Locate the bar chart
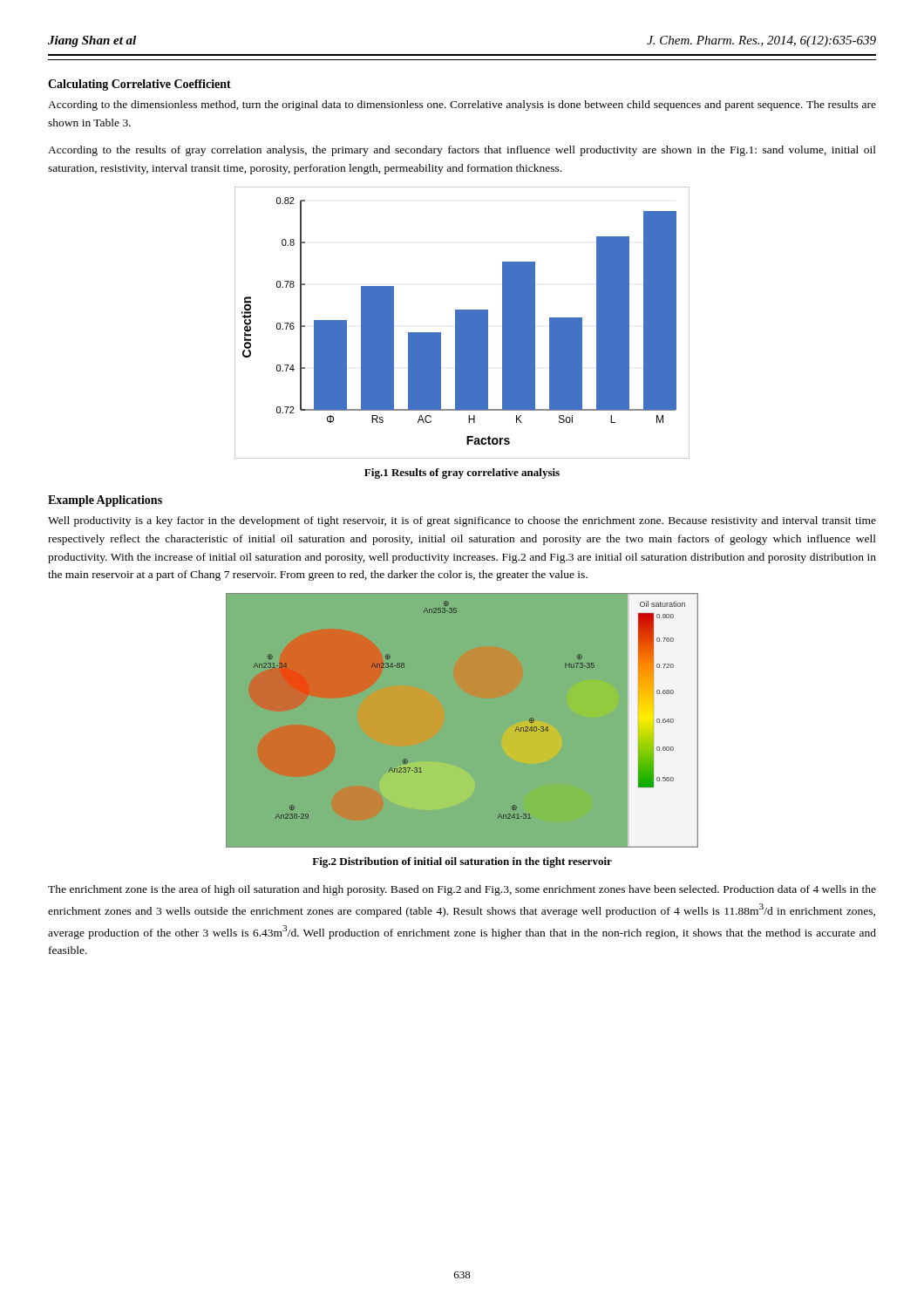924x1308 pixels. coord(462,324)
